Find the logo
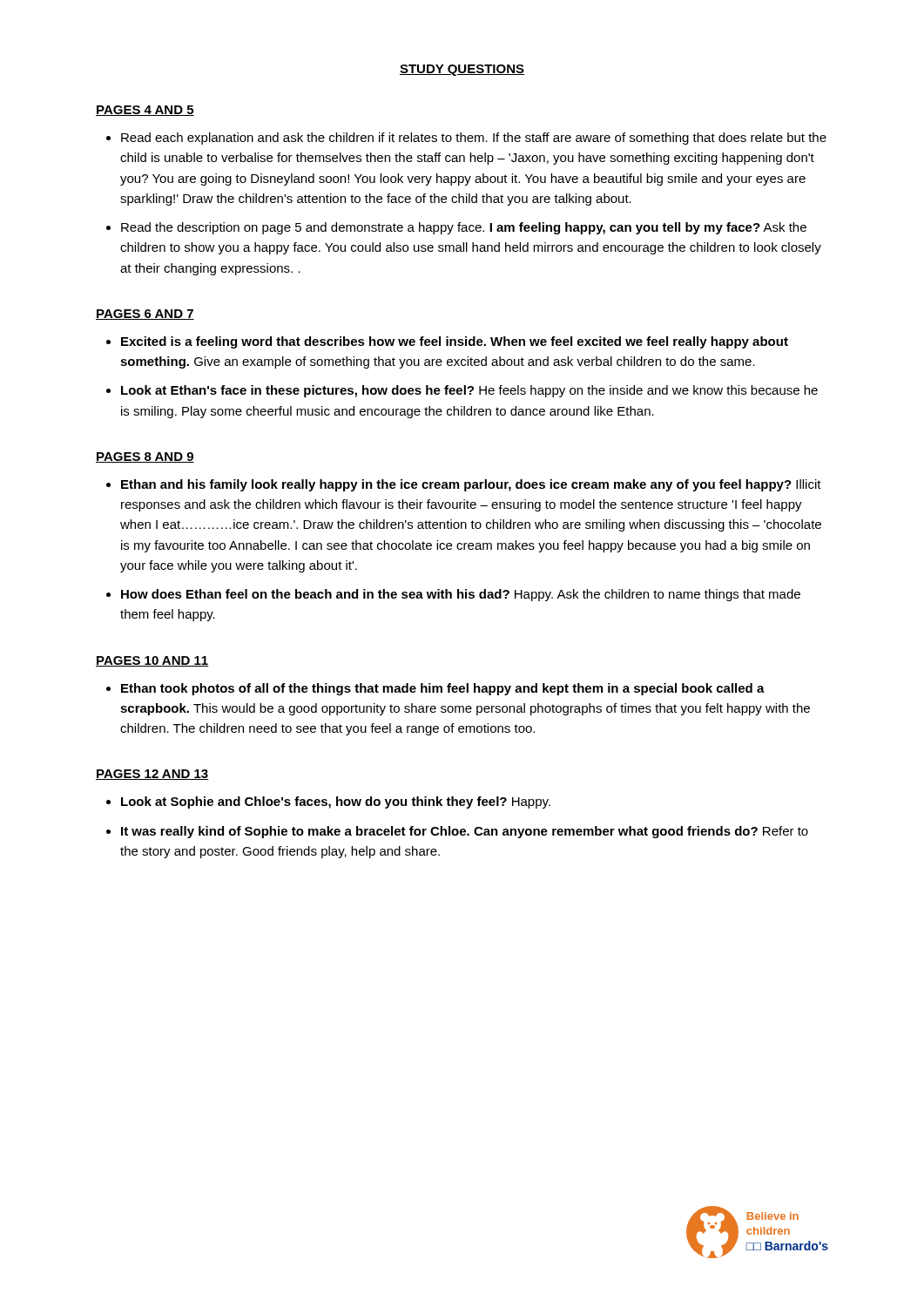The image size is (924, 1307). click(757, 1232)
